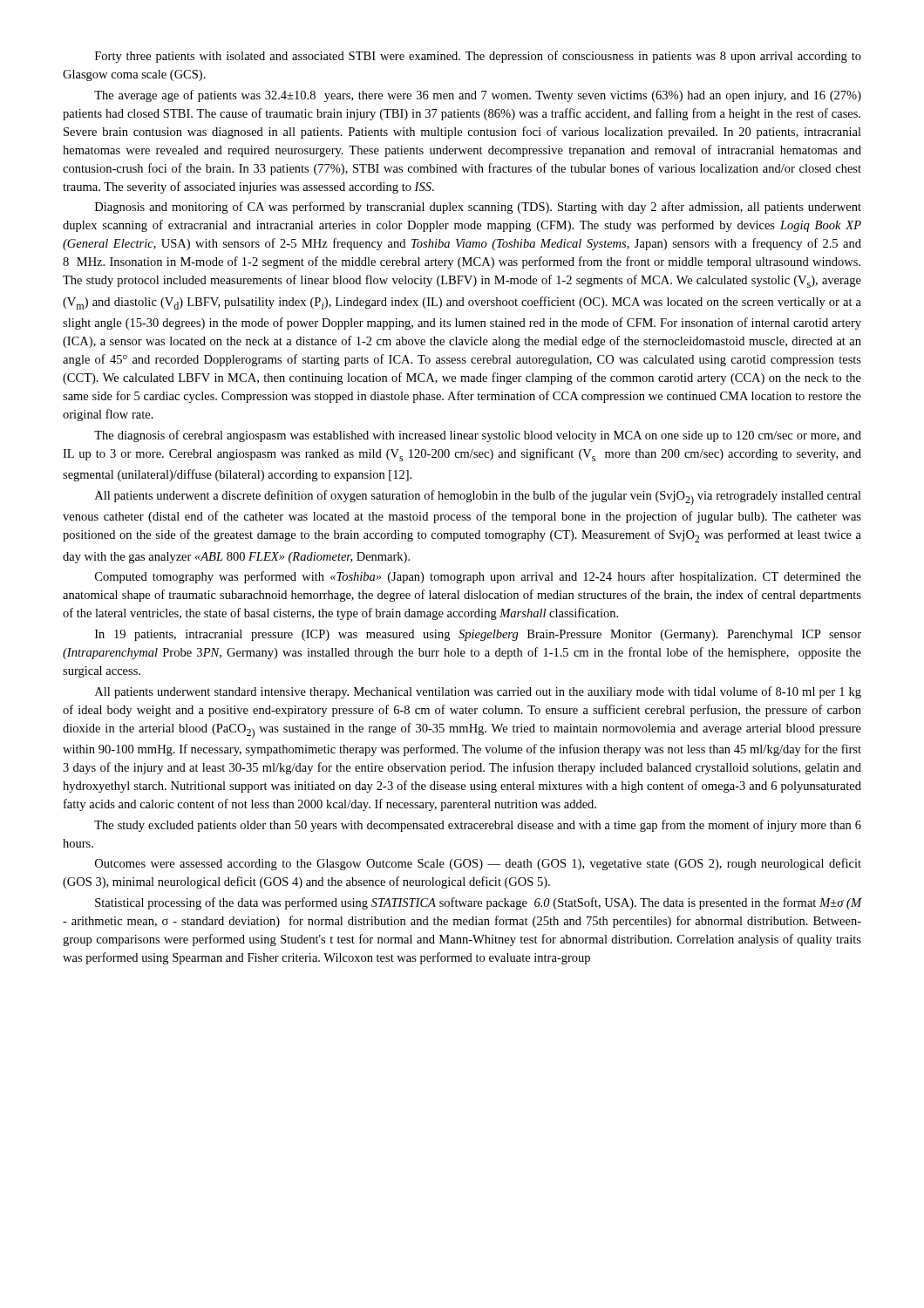The width and height of the screenshot is (924, 1308).
Task: Find the region starting "Forty three patients with isolated"
Action: coord(462,65)
